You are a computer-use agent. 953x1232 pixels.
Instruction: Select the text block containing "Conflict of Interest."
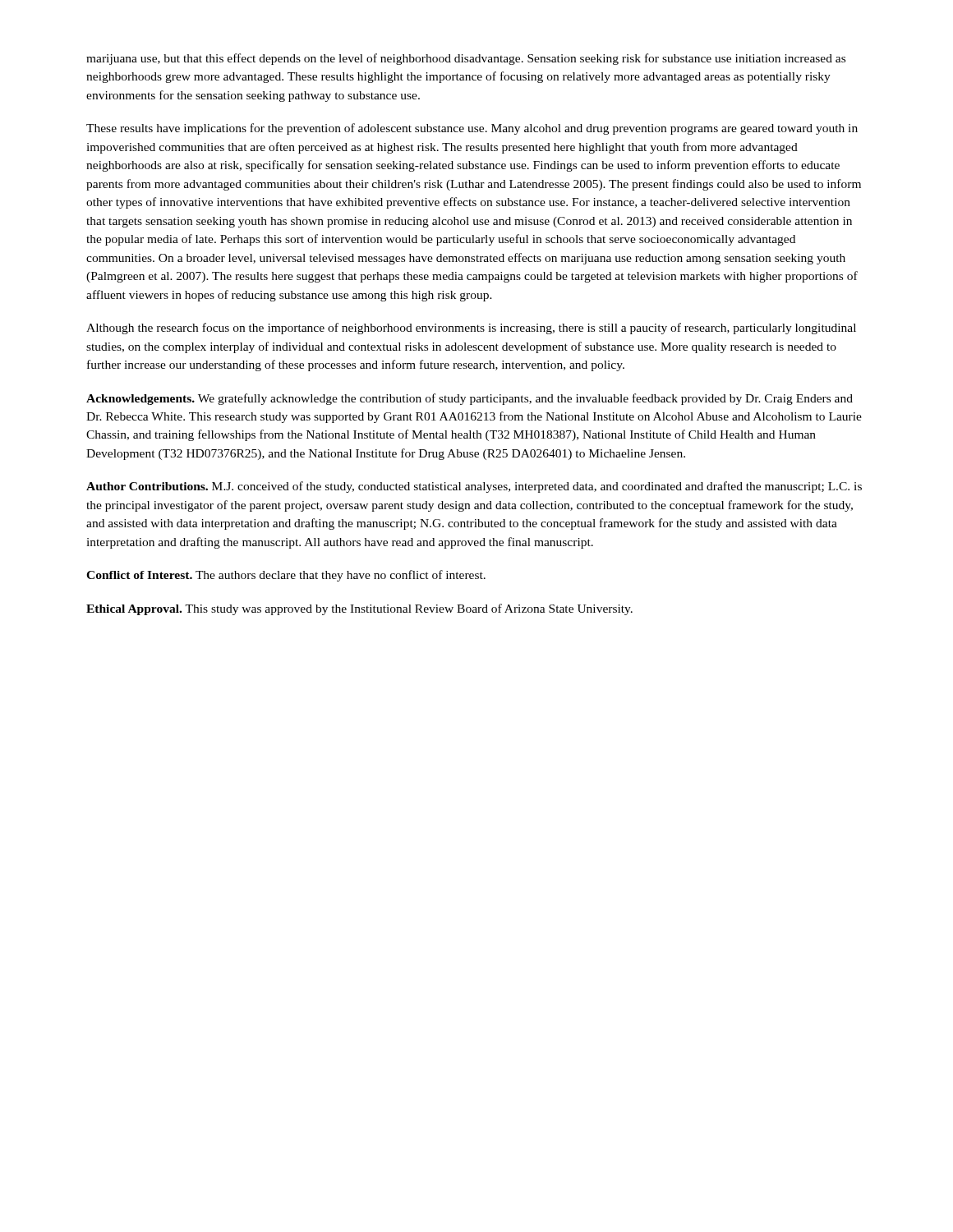pyautogui.click(x=286, y=575)
